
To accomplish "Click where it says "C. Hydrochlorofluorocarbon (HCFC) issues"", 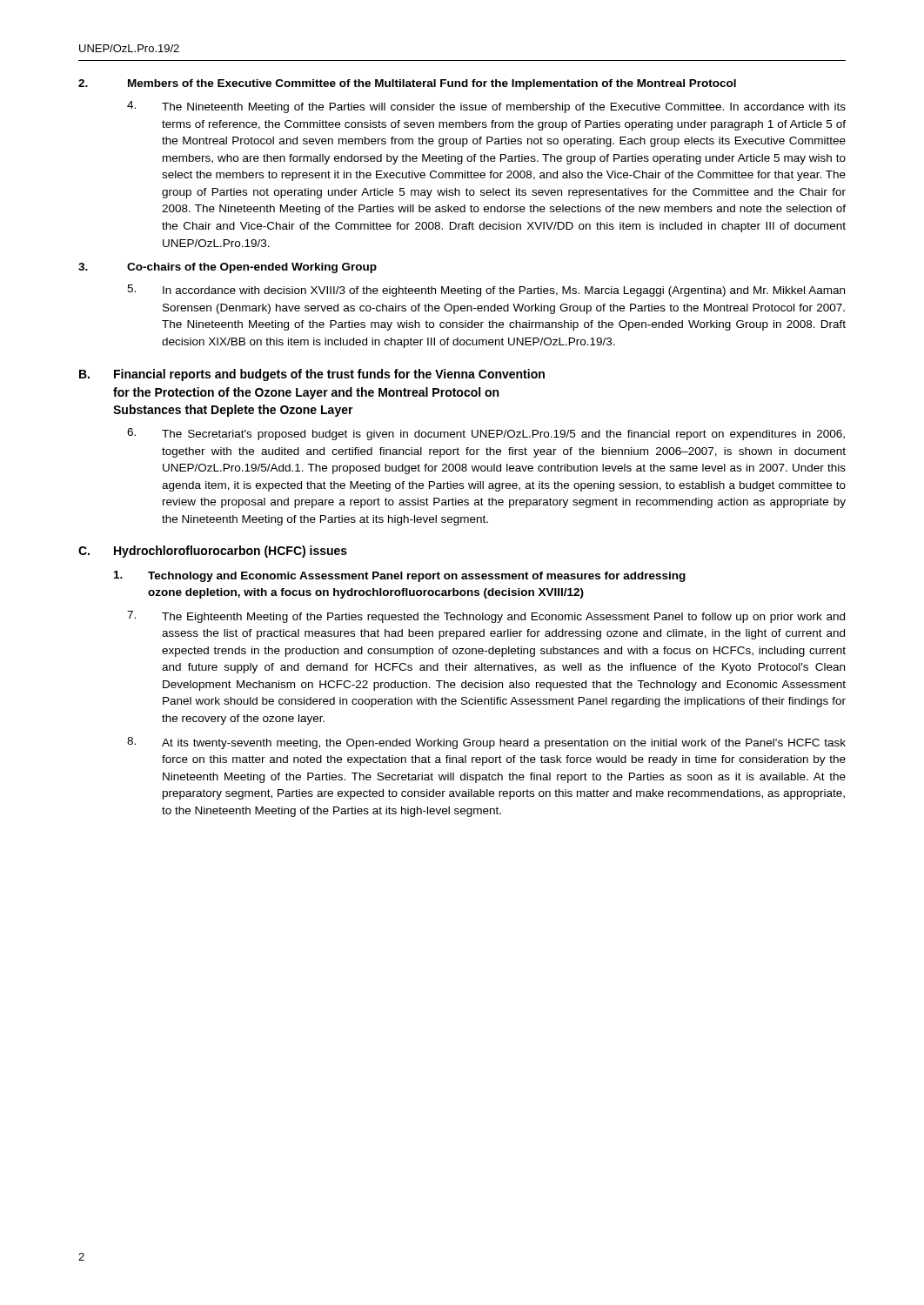I will pyautogui.click(x=213, y=551).
